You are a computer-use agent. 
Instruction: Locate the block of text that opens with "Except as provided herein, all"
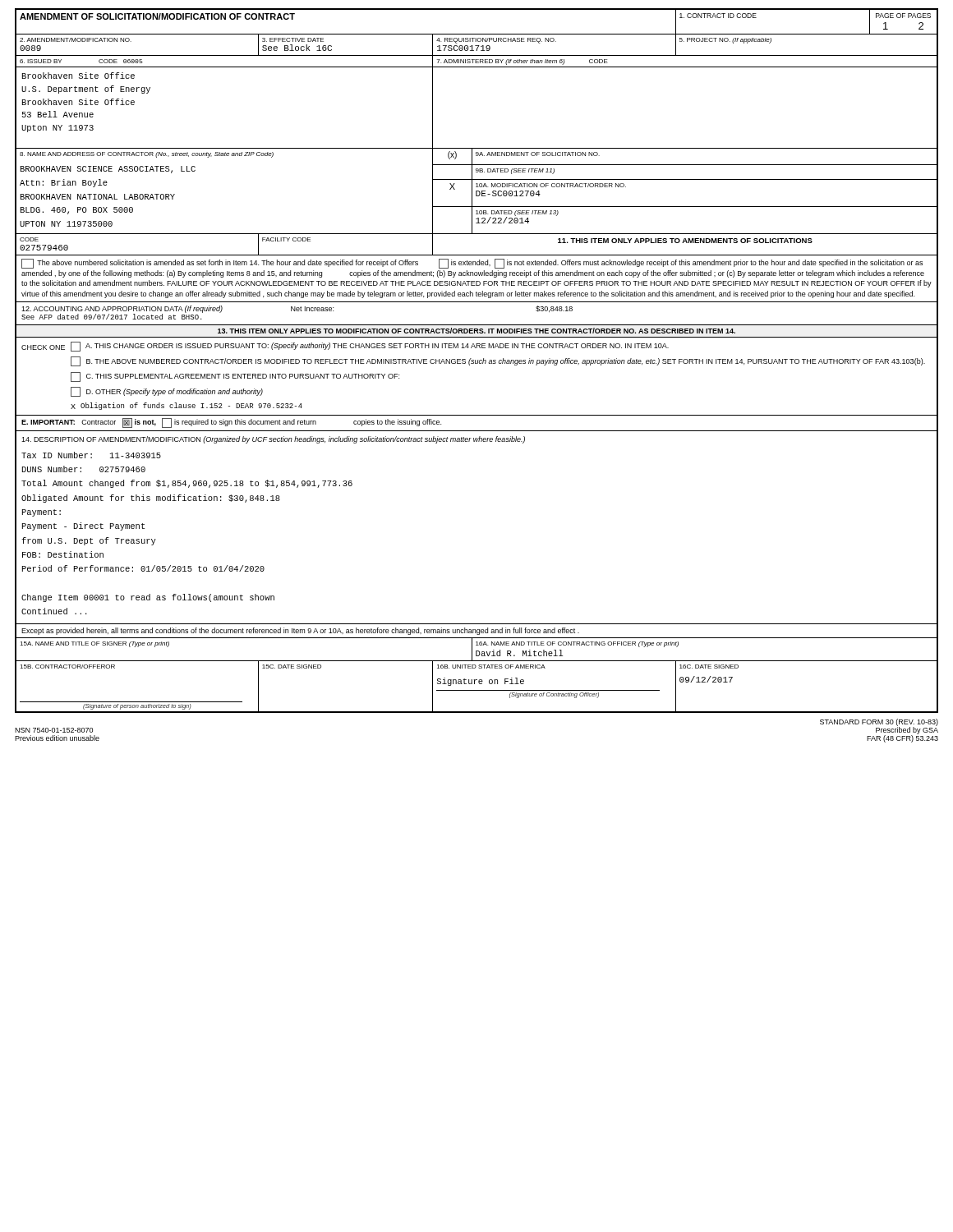pyautogui.click(x=300, y=630)
